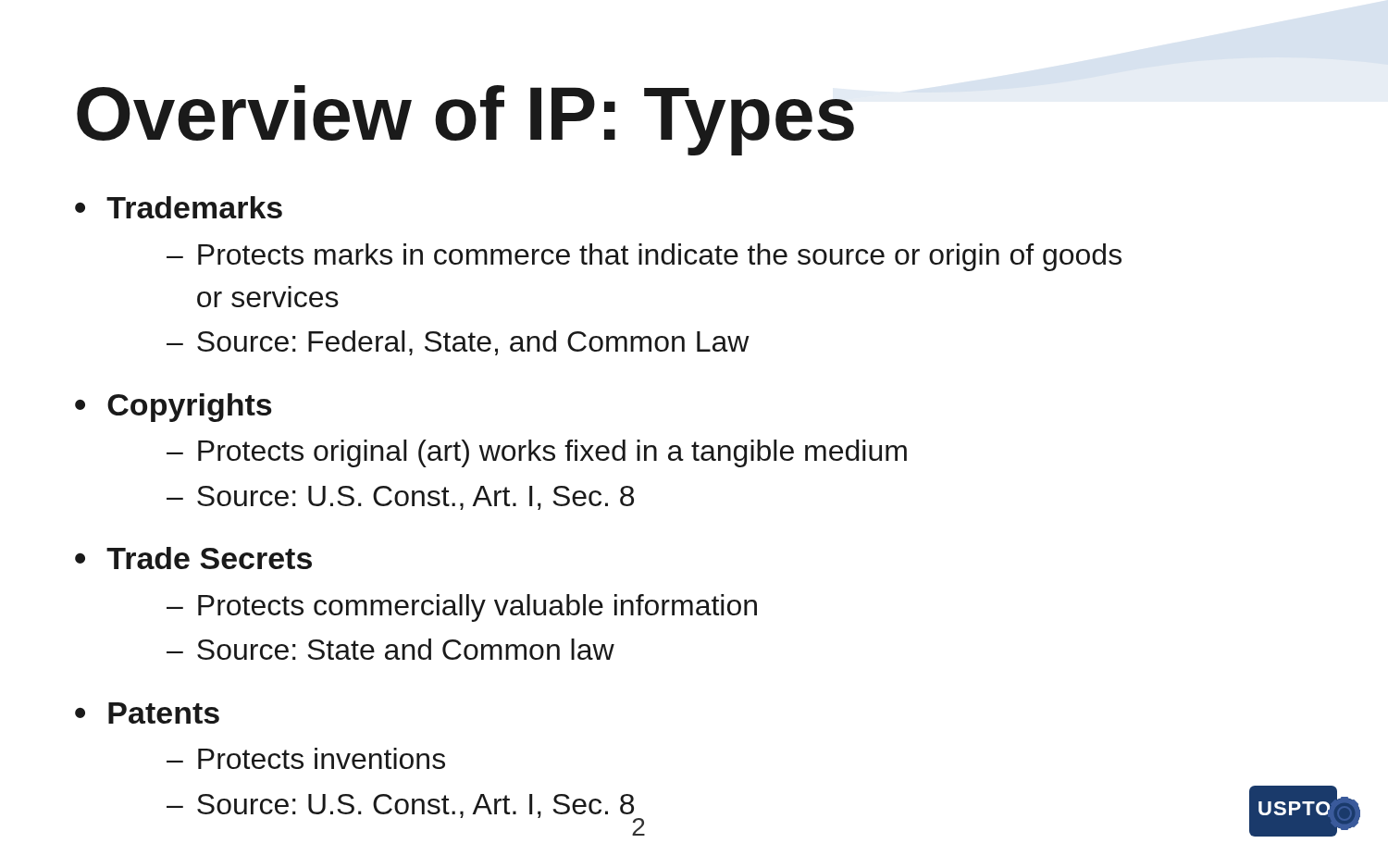Select the region starting "– Source: State and Common law"
This screenshot has height=868, width=1388.
pyautogui.click(x=390, y=649)
